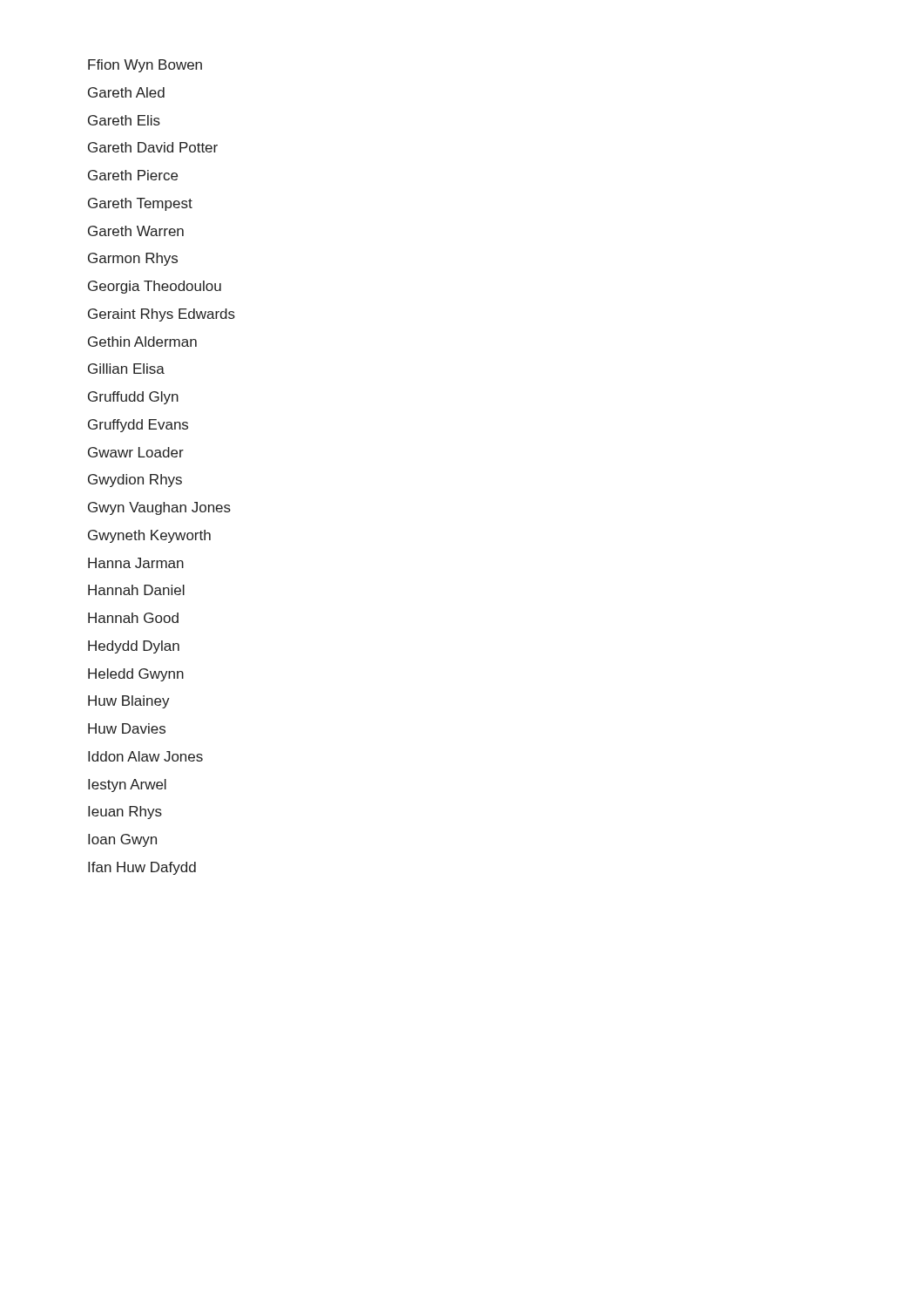Locate the text "Gareth Tempest"
Screen dimensions: 1307x924
tap(140, 203)
